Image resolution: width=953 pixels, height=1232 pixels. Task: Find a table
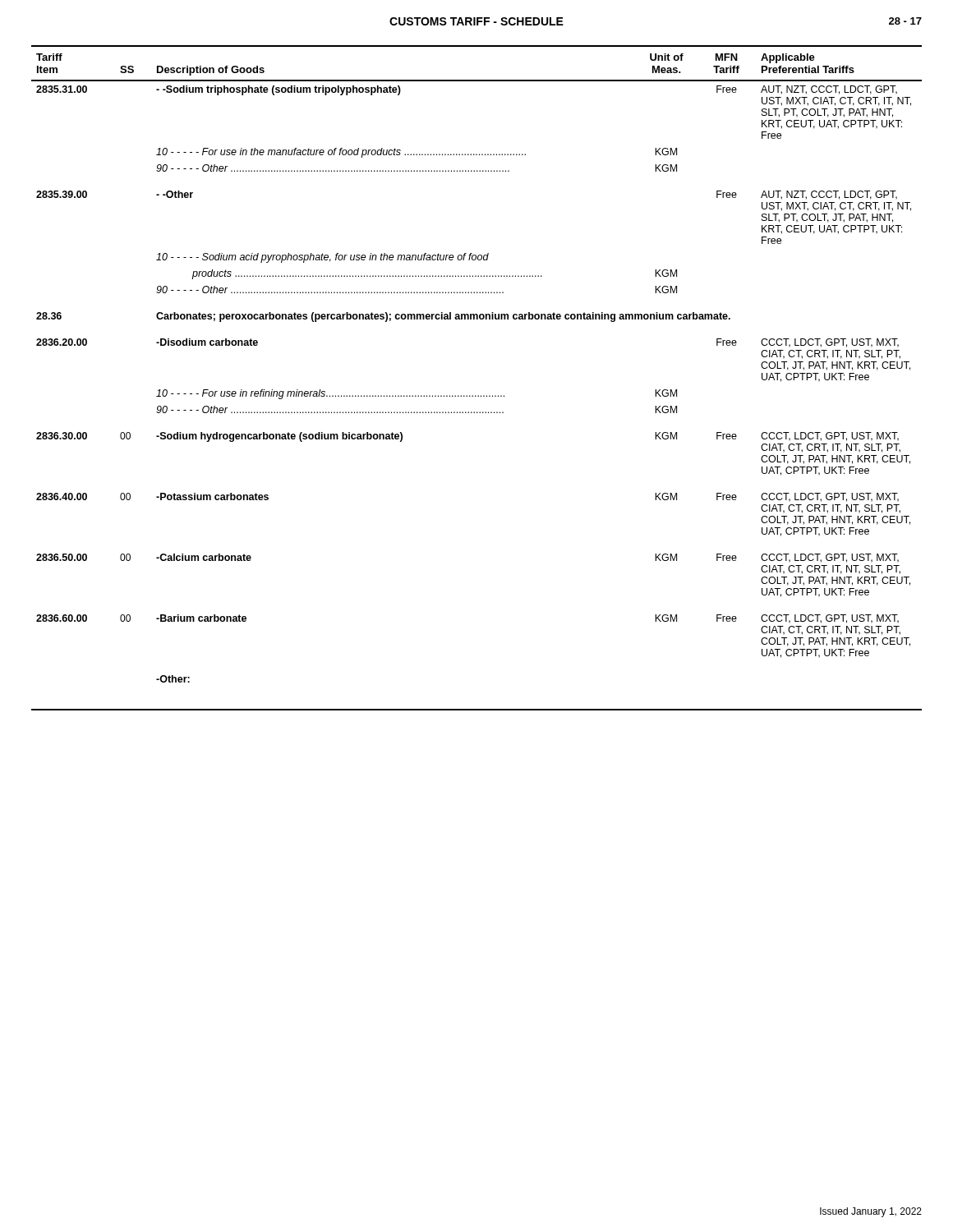pos(476,378)
